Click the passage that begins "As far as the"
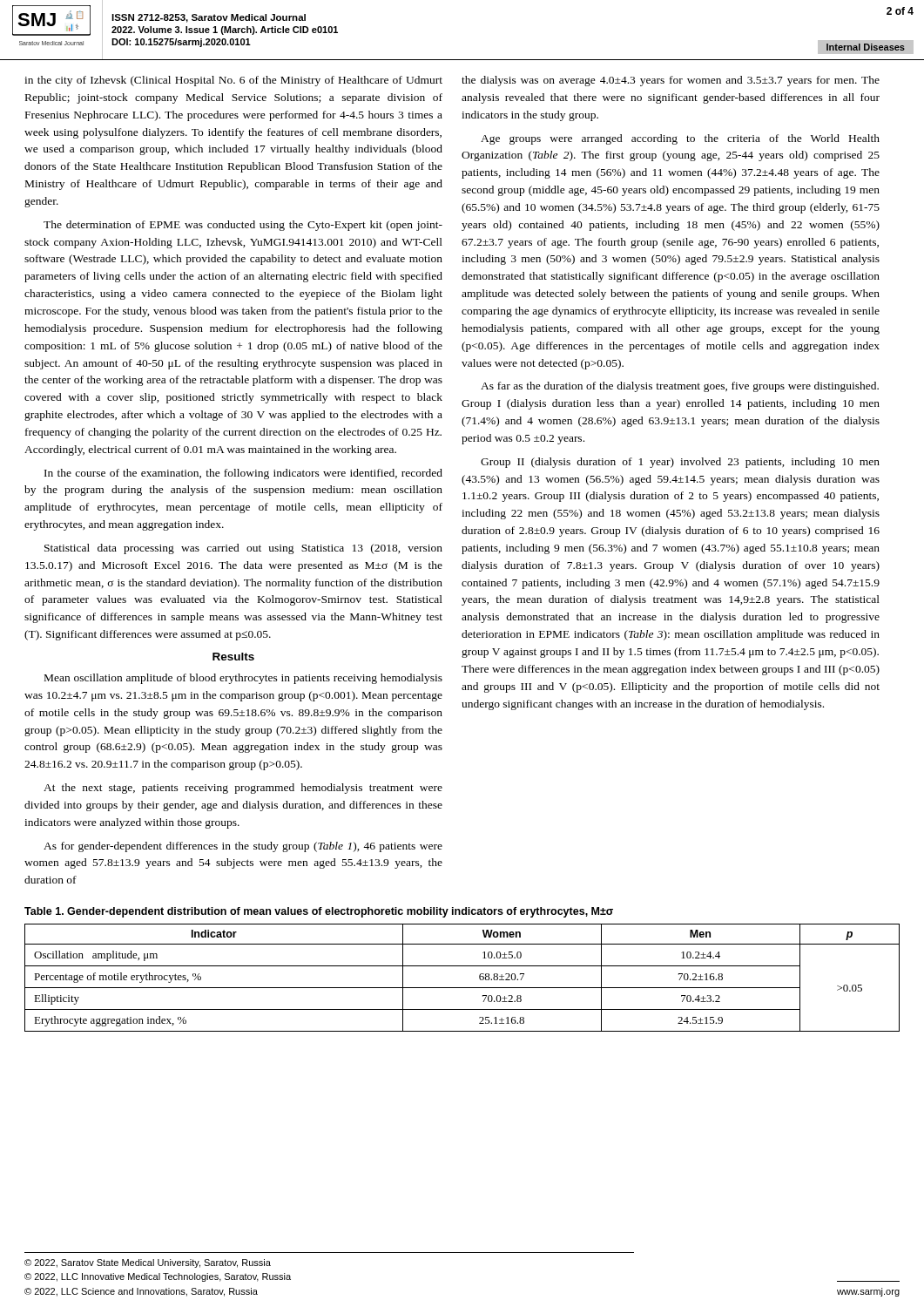The height and width of the screenshot is (1307, 924). click(x=671, y=412)
